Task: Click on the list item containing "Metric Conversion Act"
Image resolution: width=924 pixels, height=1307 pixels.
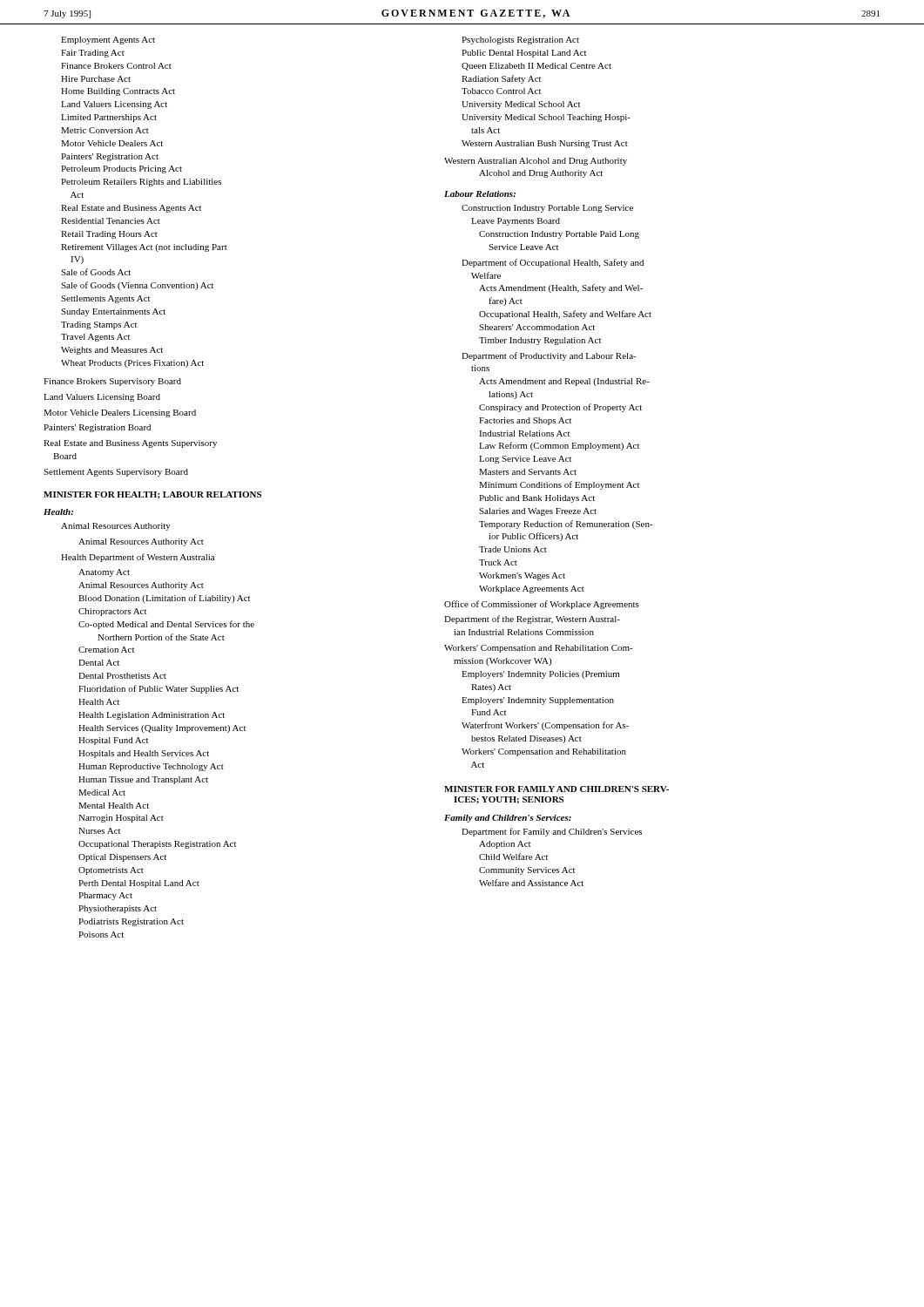Action: [x=105, y=130]
